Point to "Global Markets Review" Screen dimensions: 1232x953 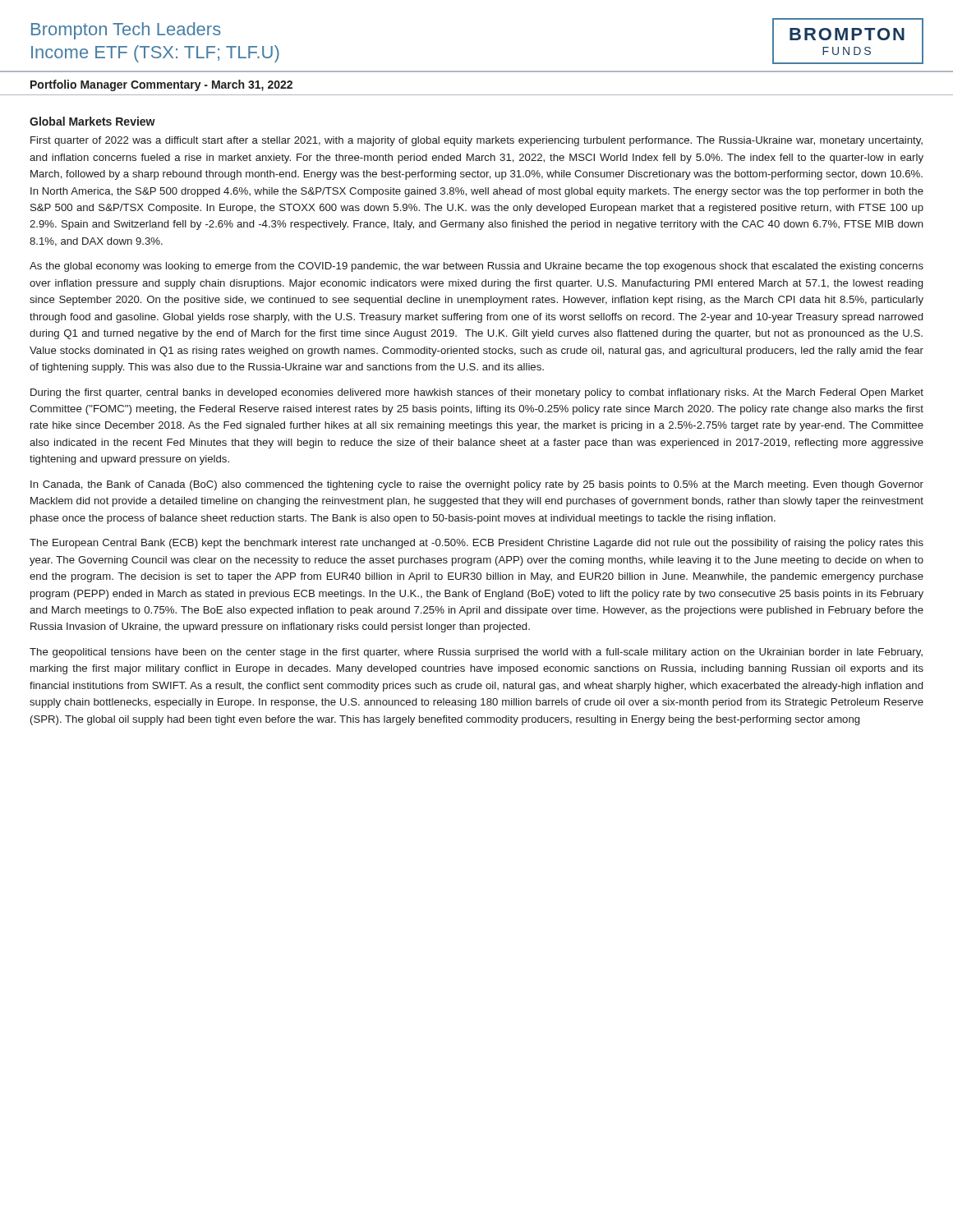92,122
